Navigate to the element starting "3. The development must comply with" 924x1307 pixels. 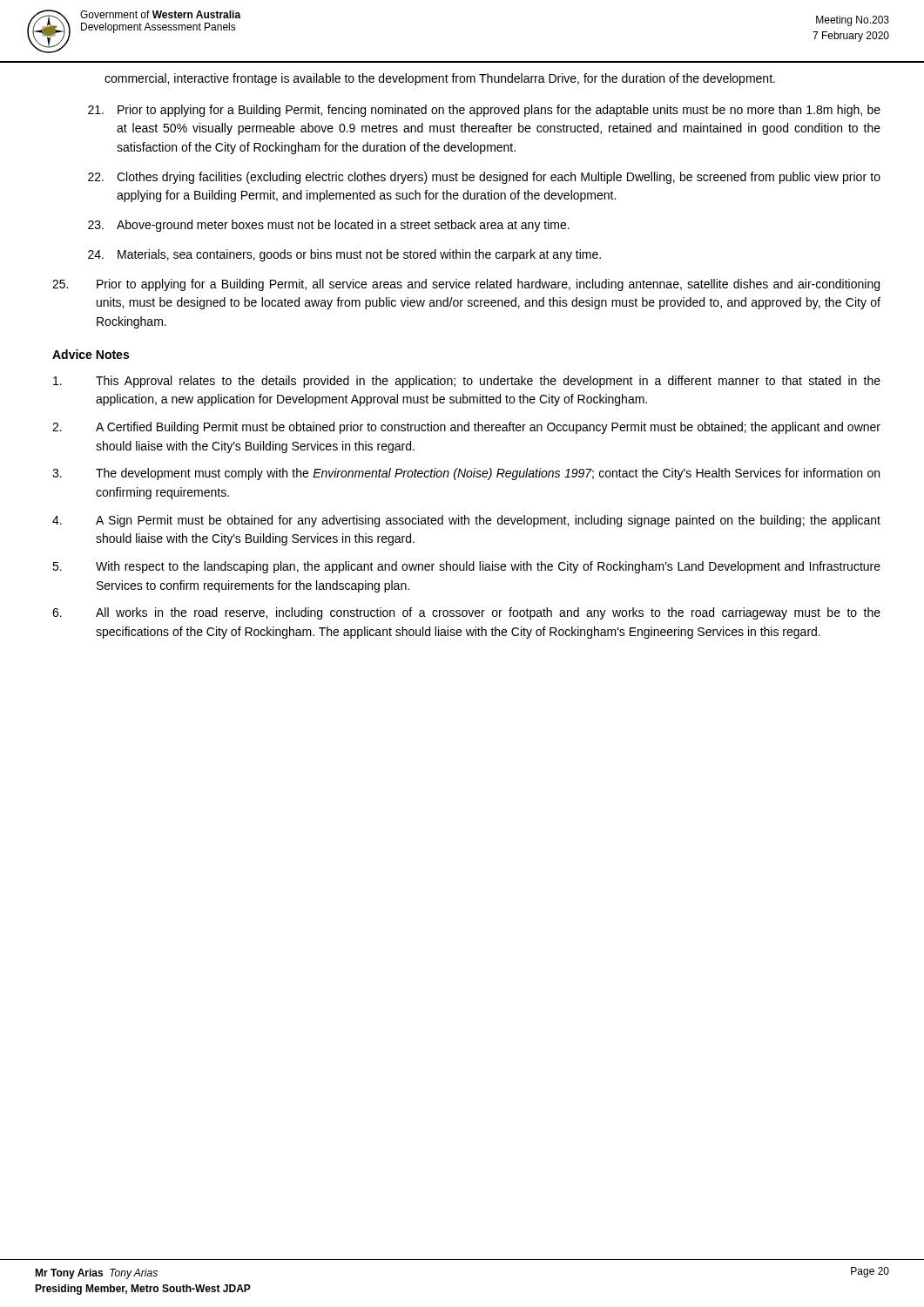(466, 484)
